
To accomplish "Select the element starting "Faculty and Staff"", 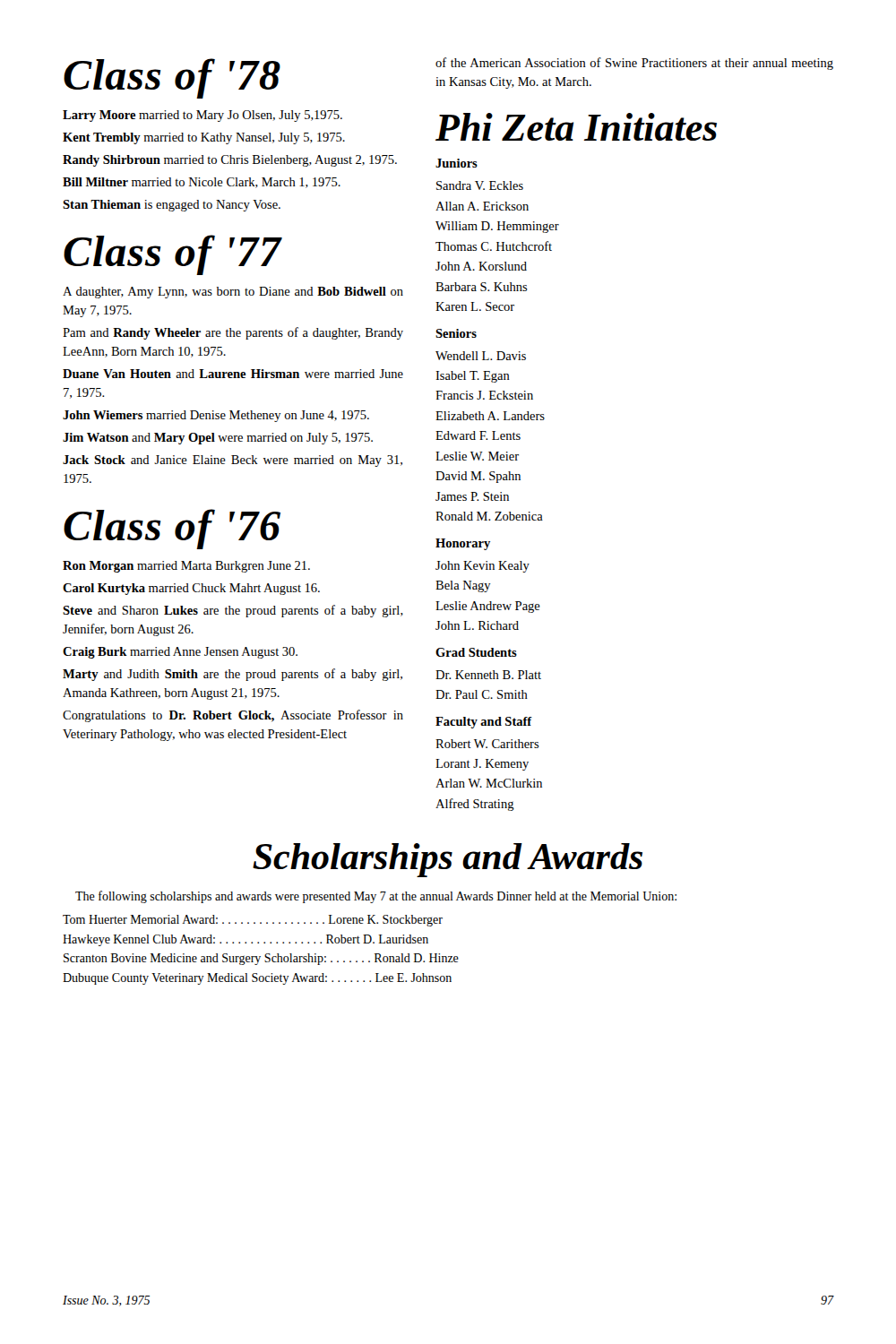I will [483, 721].
